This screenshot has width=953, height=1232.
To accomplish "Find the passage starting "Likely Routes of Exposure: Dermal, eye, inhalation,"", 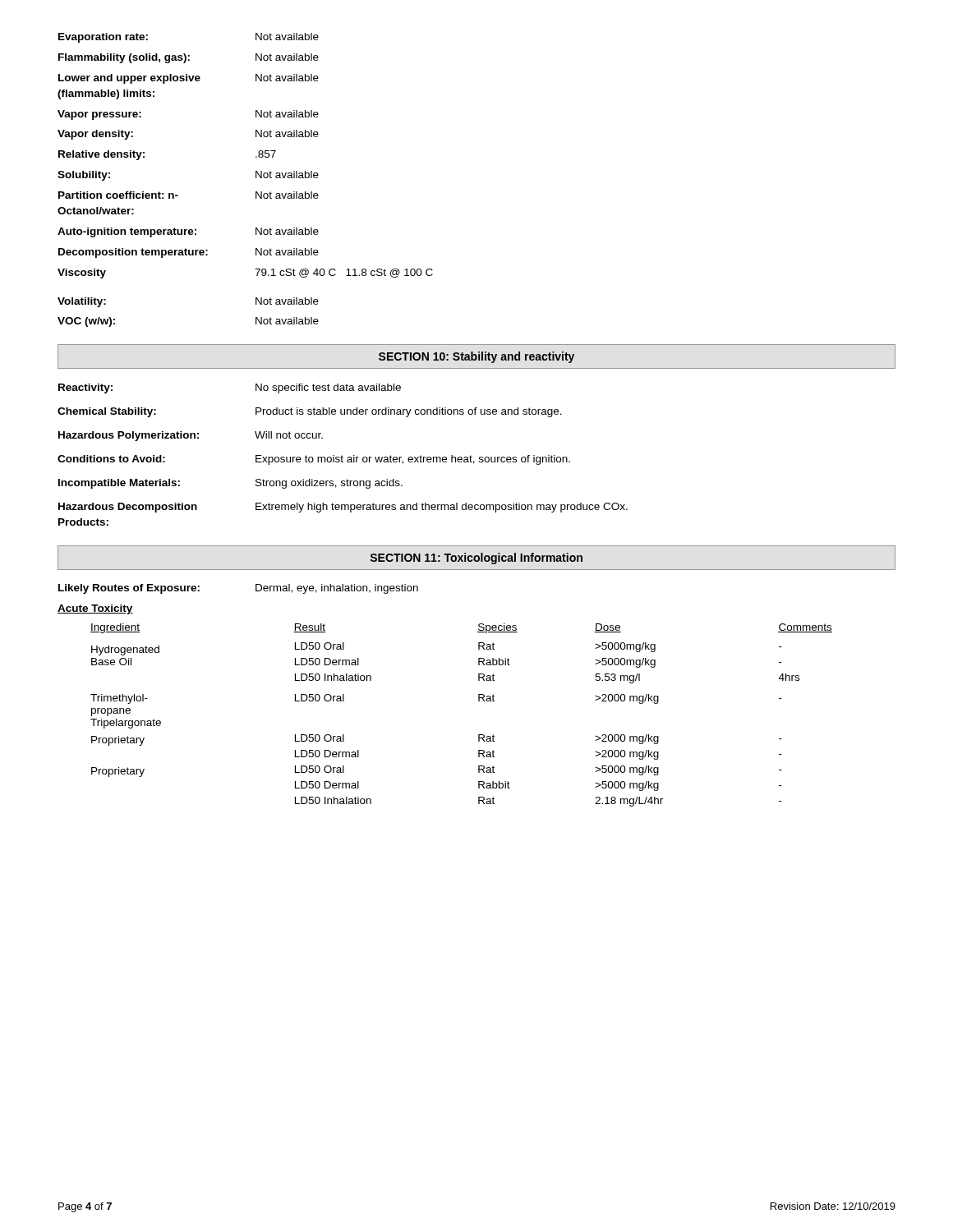I will coord(126,588).
